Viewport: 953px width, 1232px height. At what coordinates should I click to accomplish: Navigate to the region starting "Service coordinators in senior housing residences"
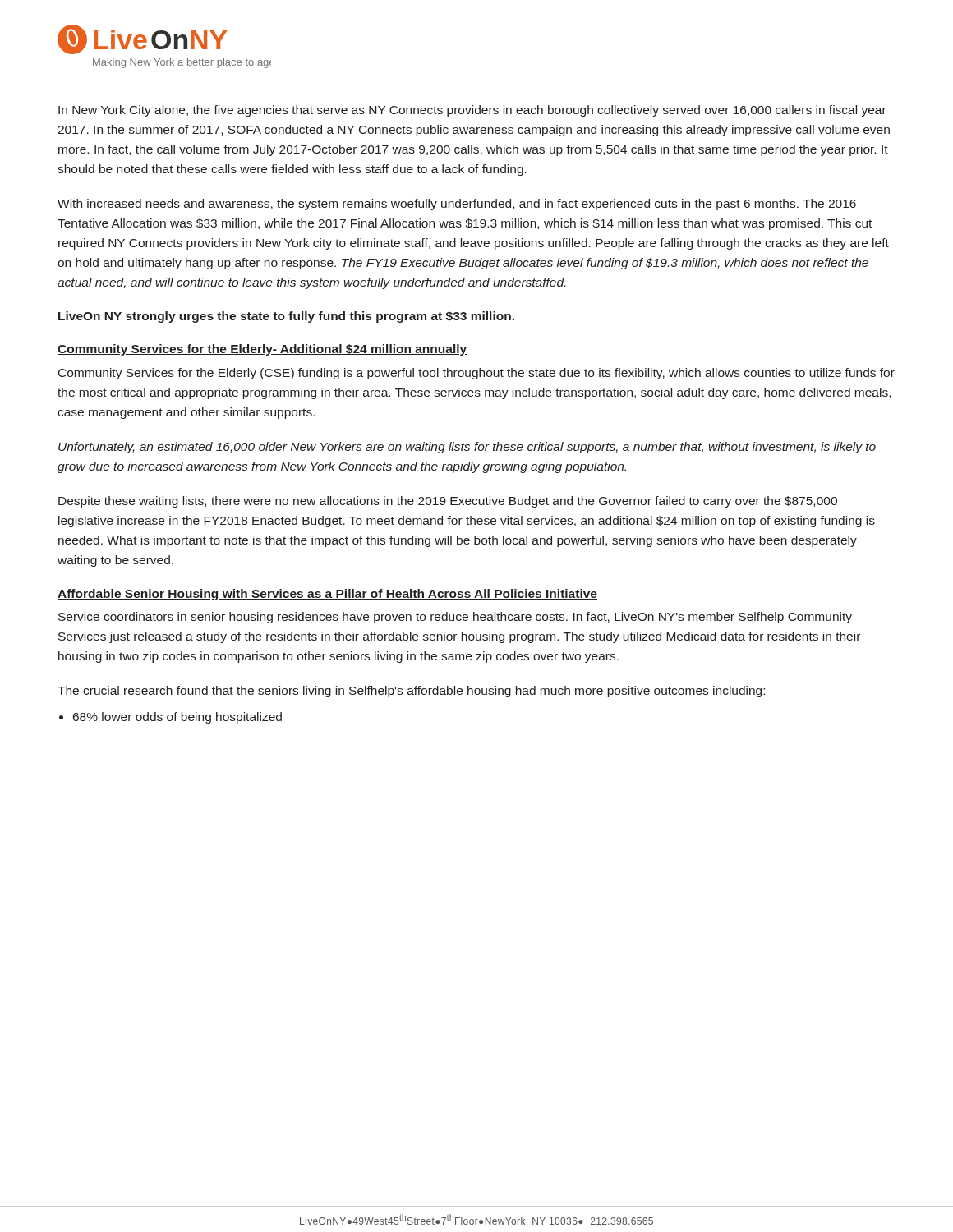(459, 636)
